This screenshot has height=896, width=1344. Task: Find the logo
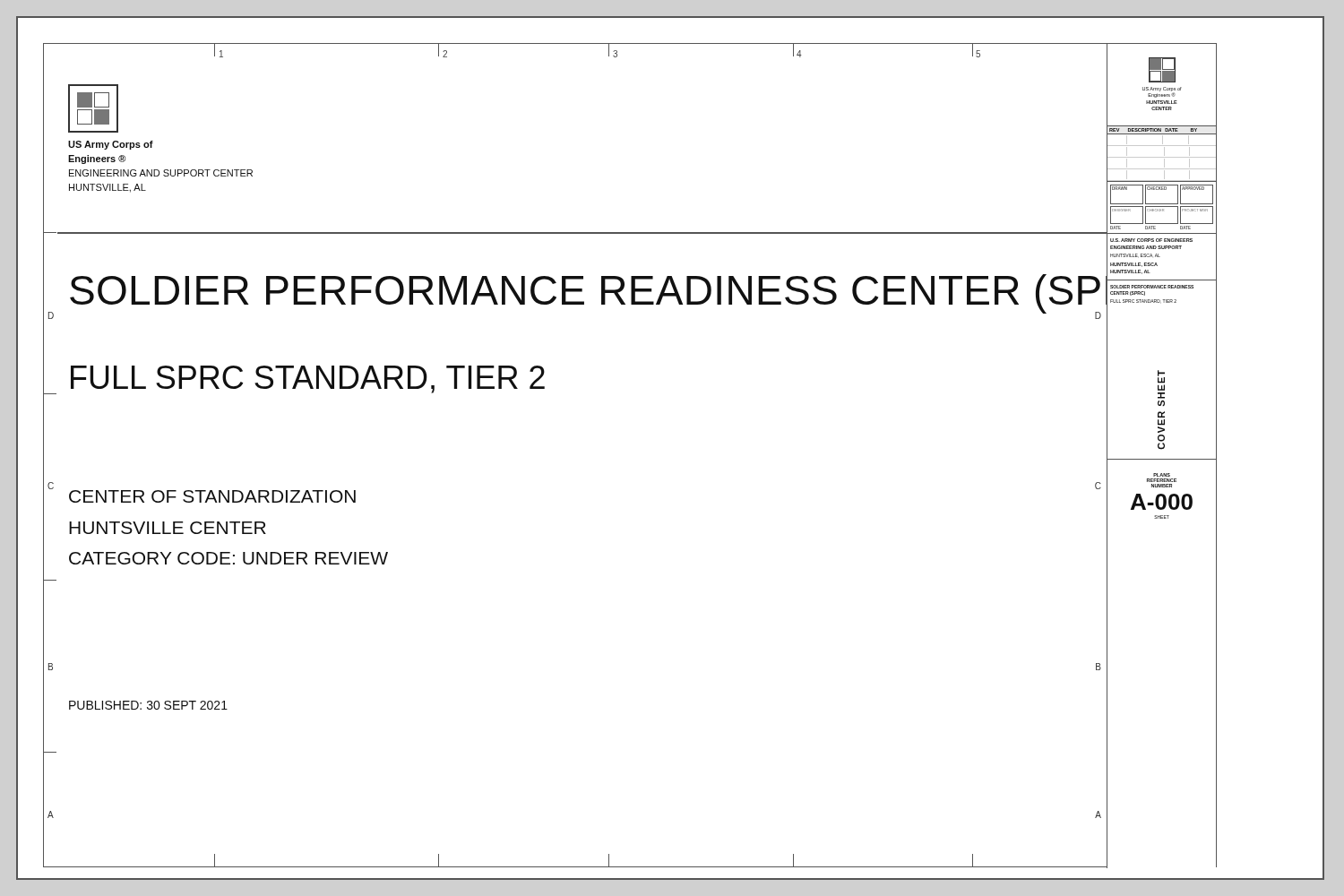[153, 108]
